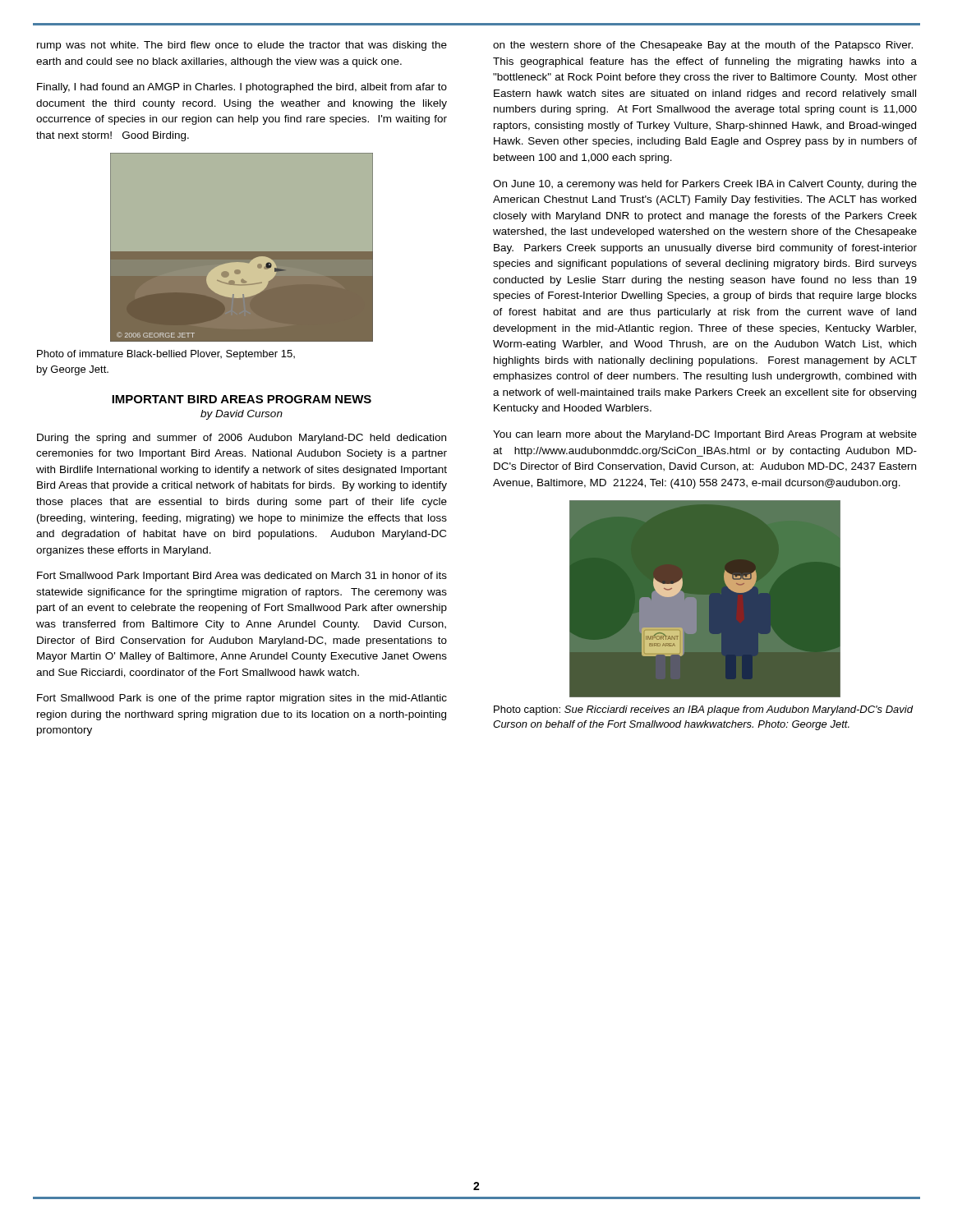Locate the caption that opens with "Photo of immature"
This screenshot has width=953, height=1232.
(x=166, y=361)
